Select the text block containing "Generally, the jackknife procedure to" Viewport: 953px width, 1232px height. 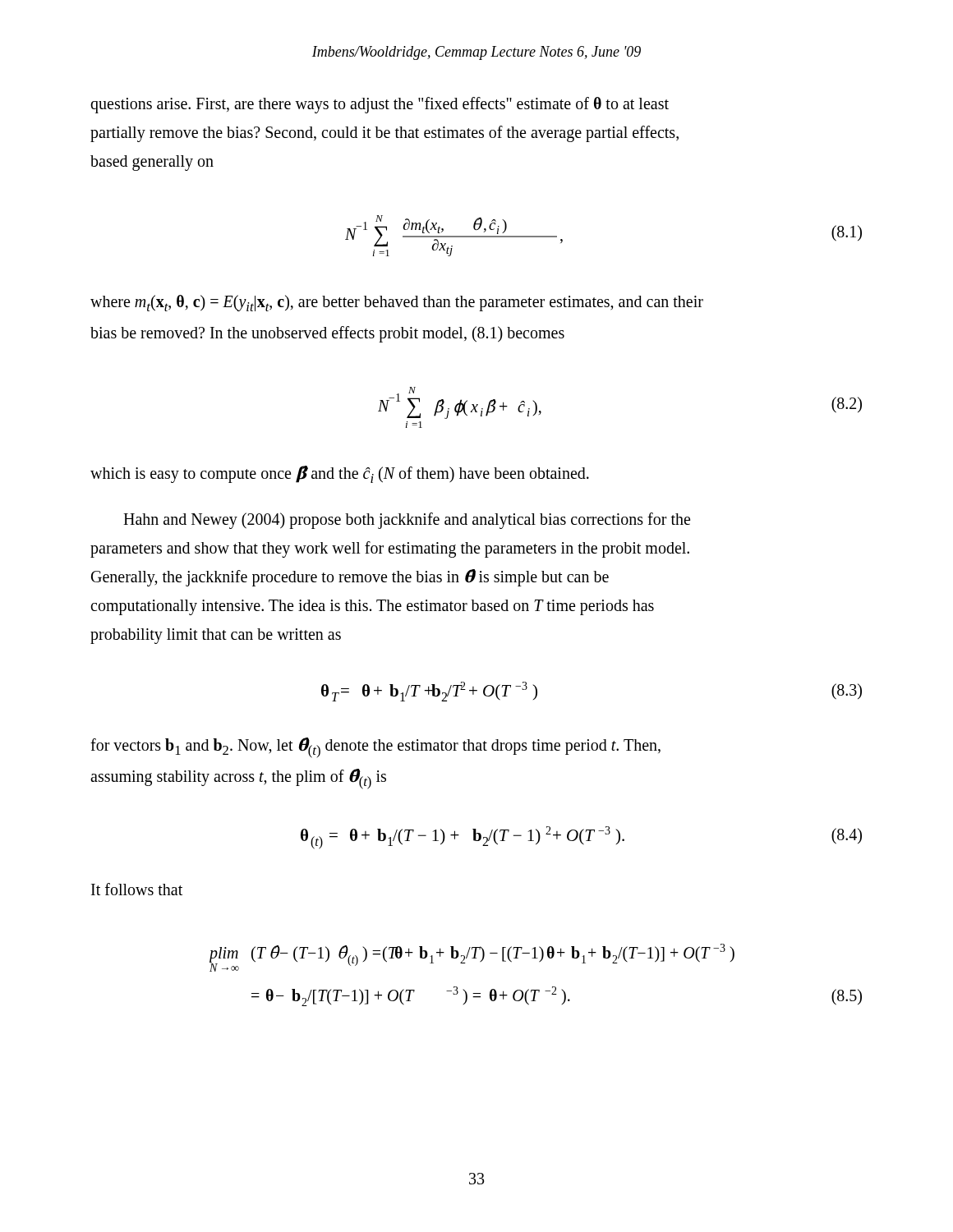350,577
